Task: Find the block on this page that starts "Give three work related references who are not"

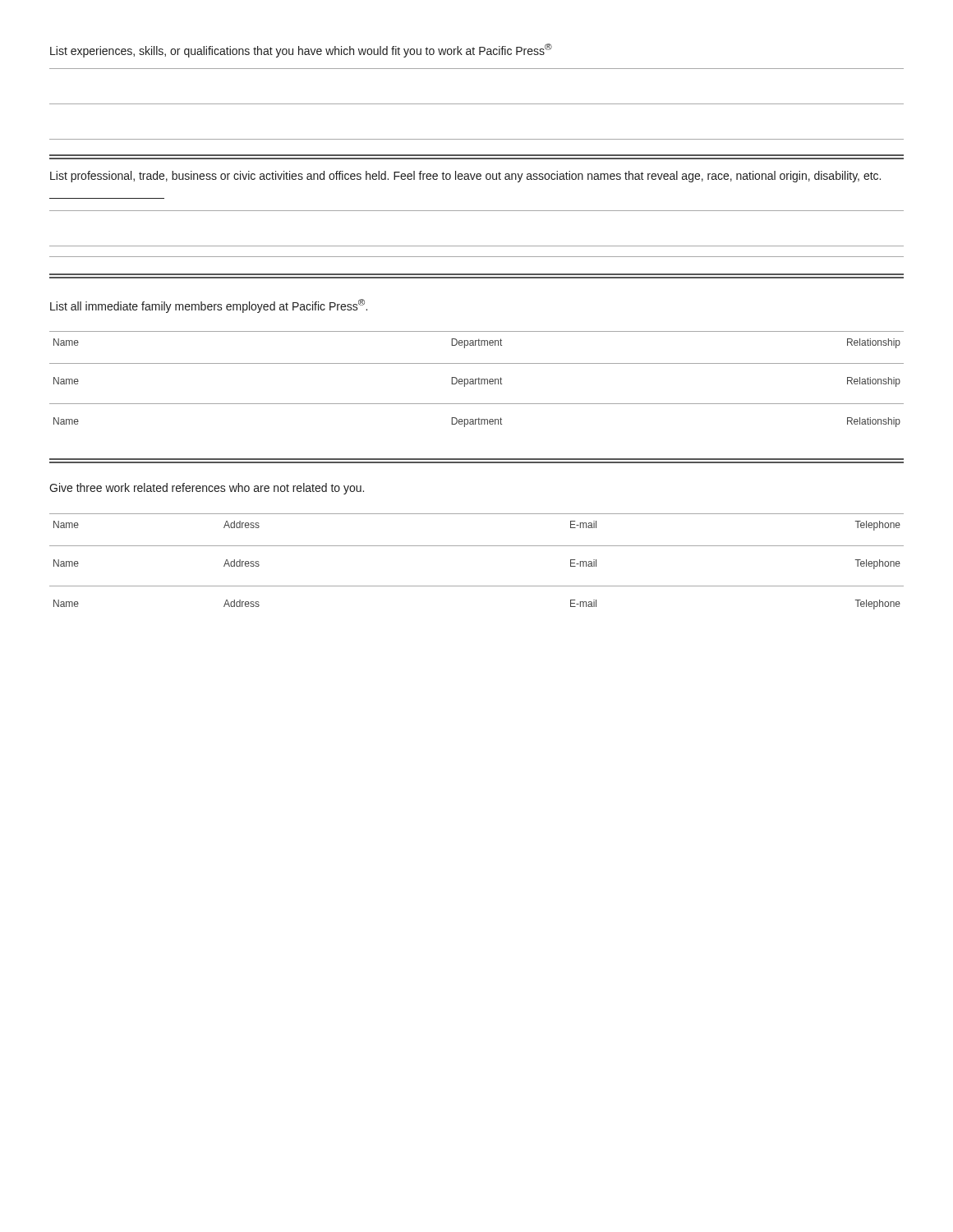Action: pos(207,489)
